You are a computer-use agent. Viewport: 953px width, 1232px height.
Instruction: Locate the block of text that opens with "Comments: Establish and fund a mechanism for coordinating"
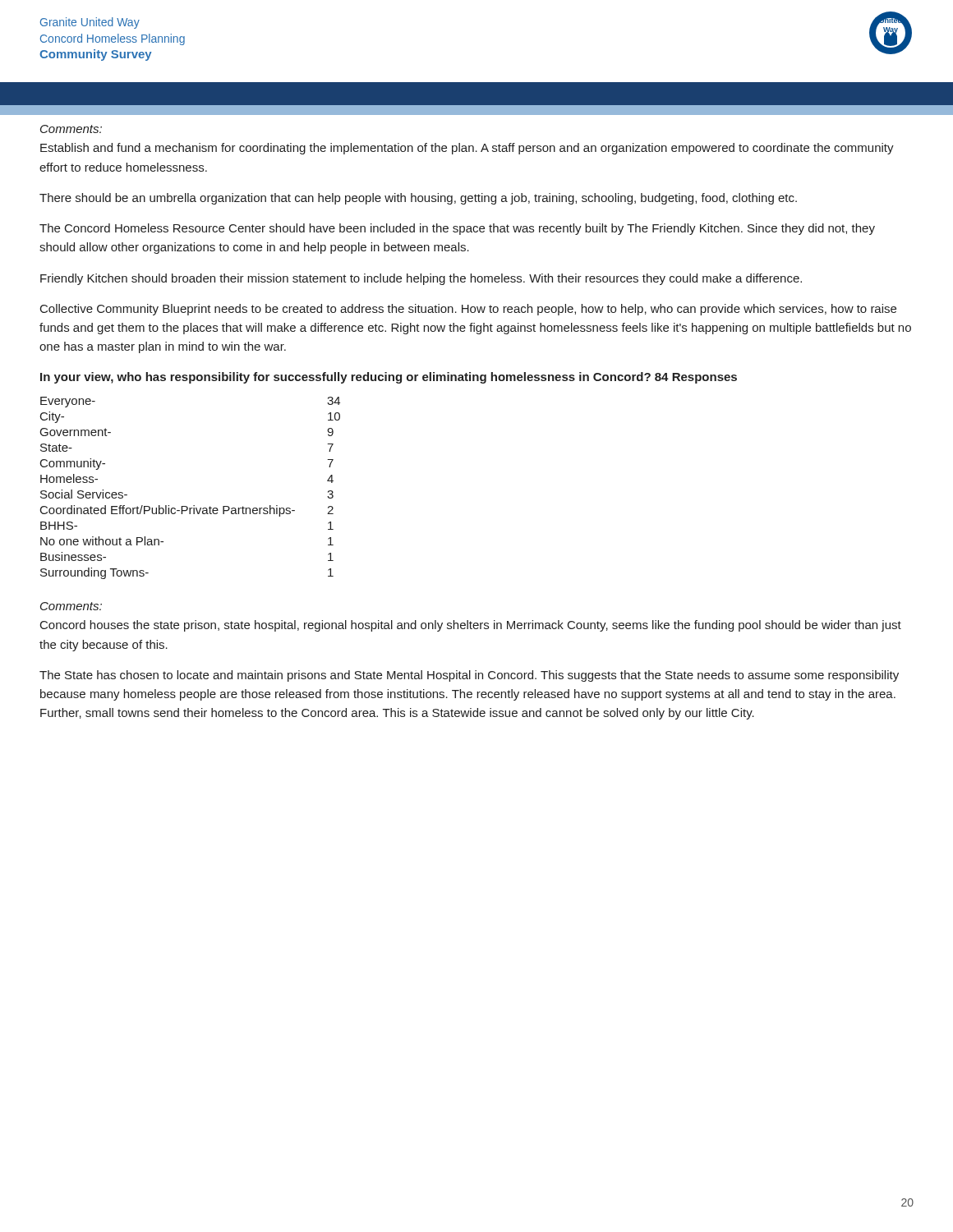pos(466,148)
